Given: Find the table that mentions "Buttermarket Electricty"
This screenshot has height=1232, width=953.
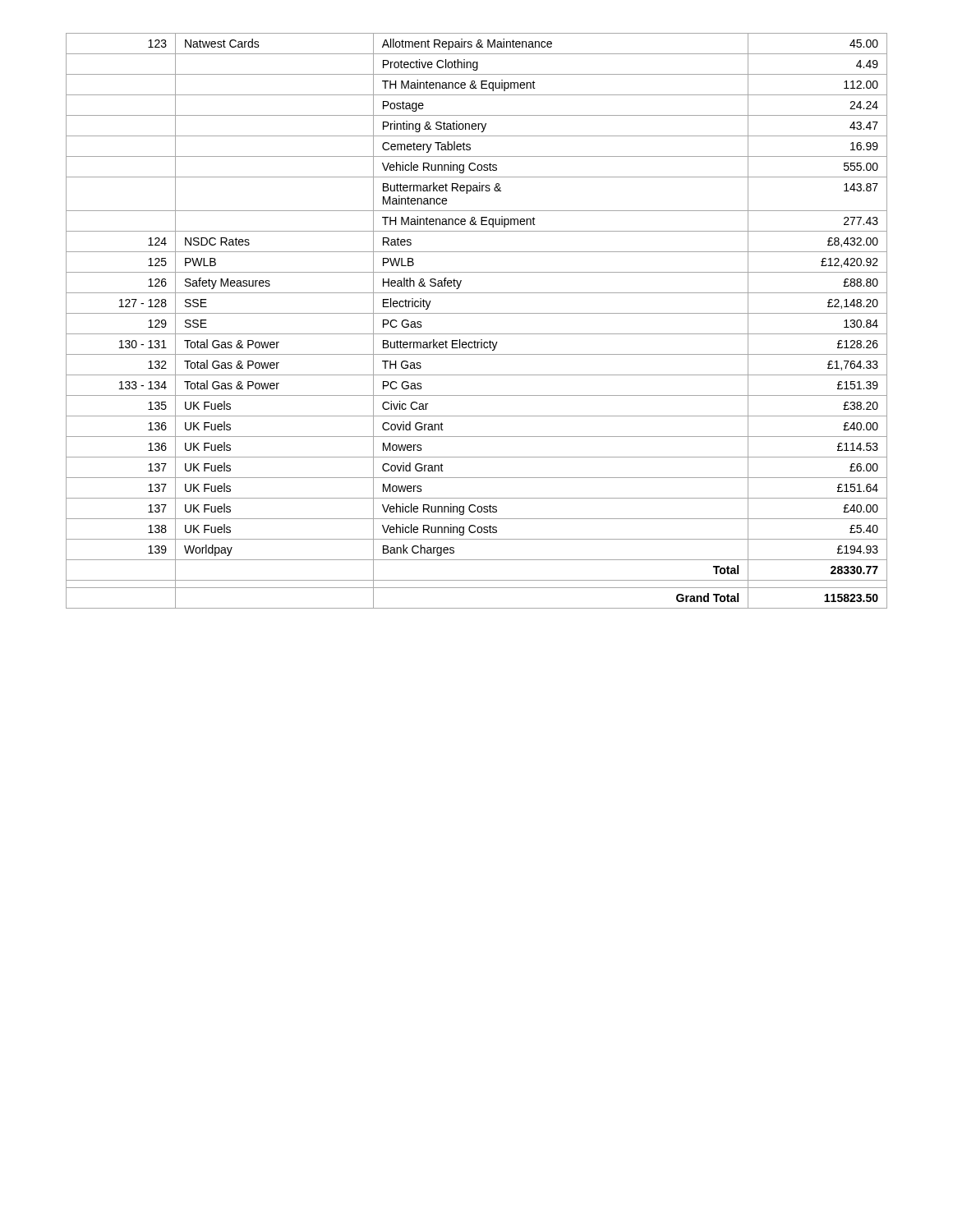Looking at the screenshot, I should tap(476, 321).
